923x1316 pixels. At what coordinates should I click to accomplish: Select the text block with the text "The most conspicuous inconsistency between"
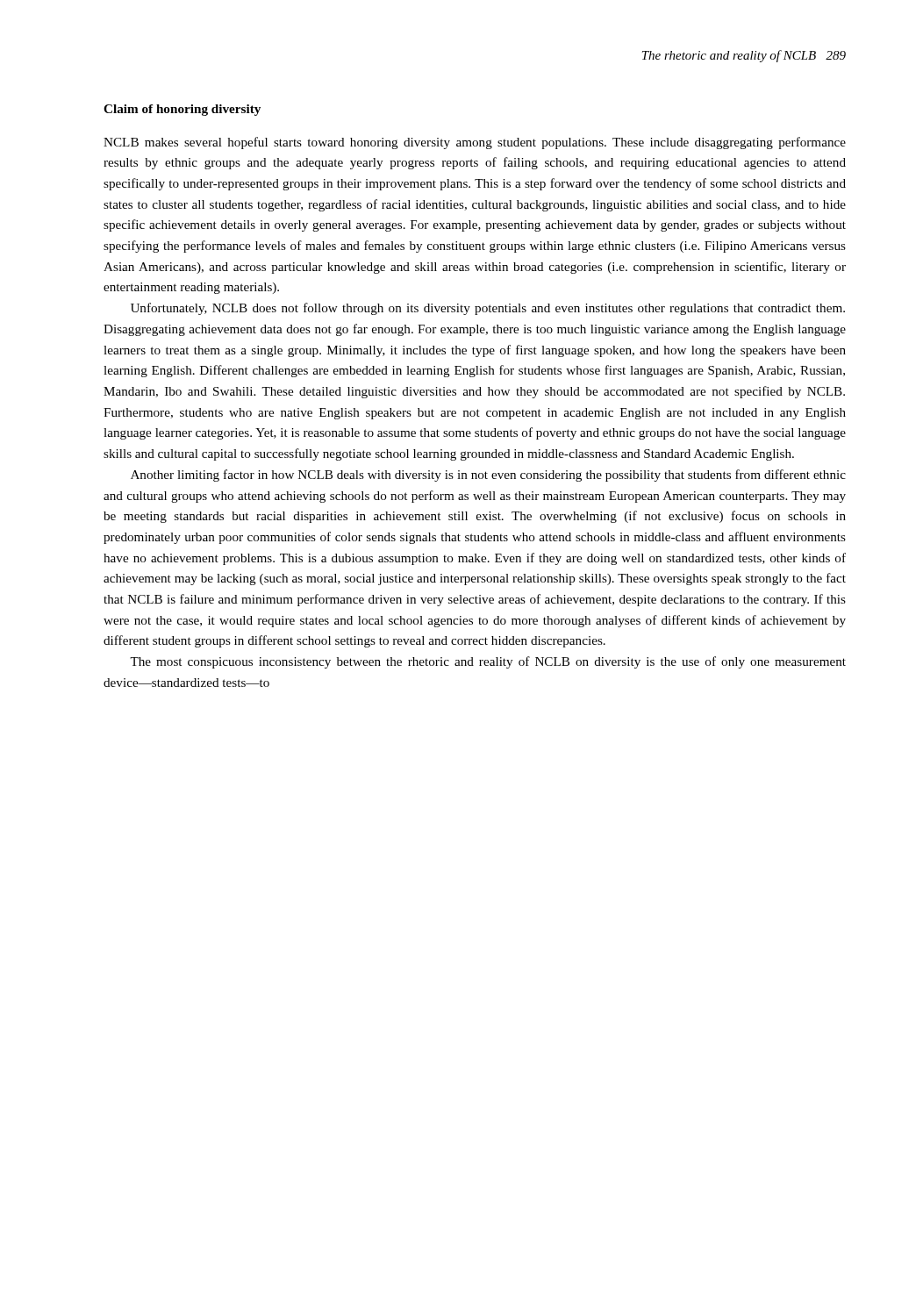[475, 672]
